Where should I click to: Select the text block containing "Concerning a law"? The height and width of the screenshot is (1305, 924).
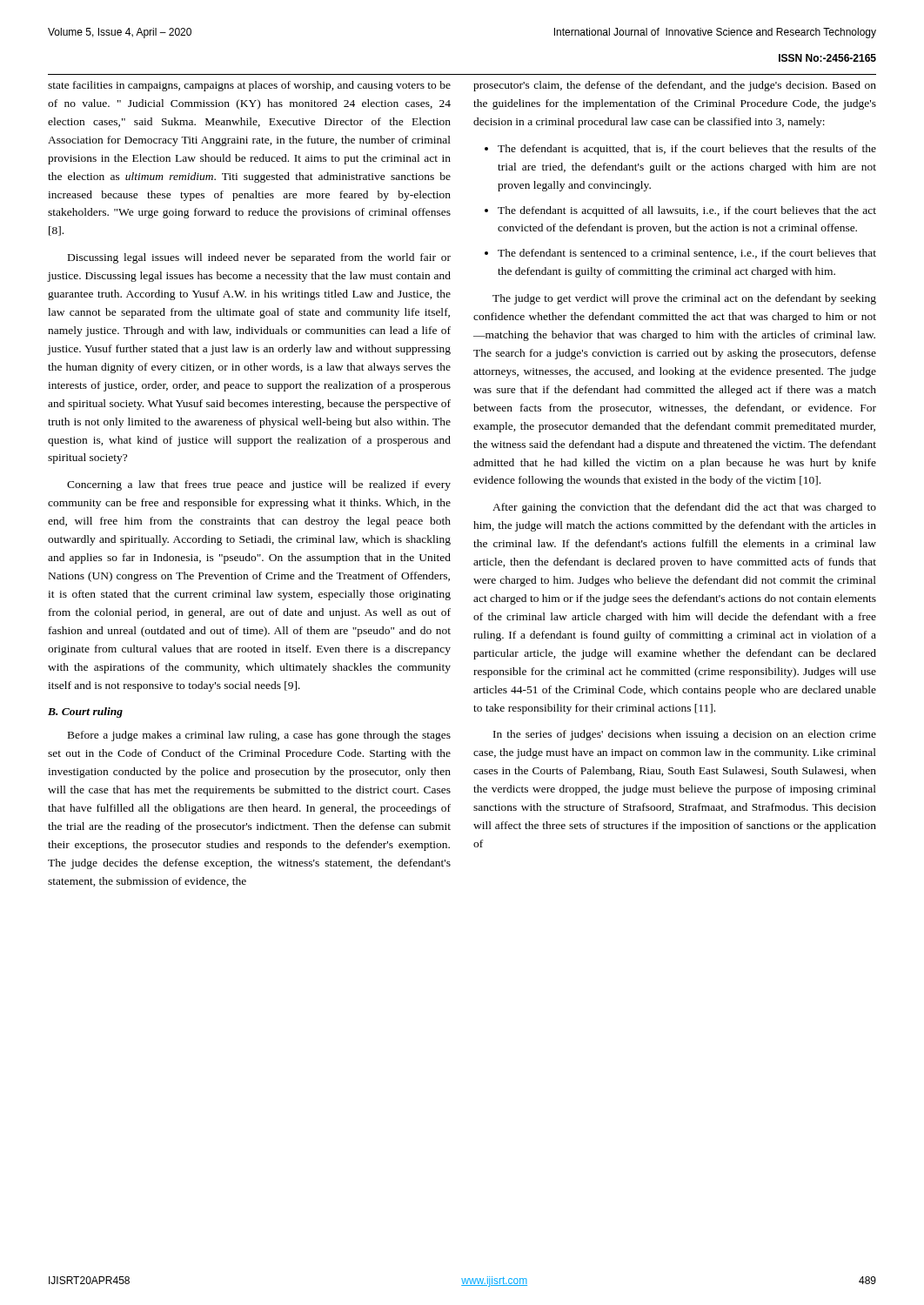(x=249, y=585)
